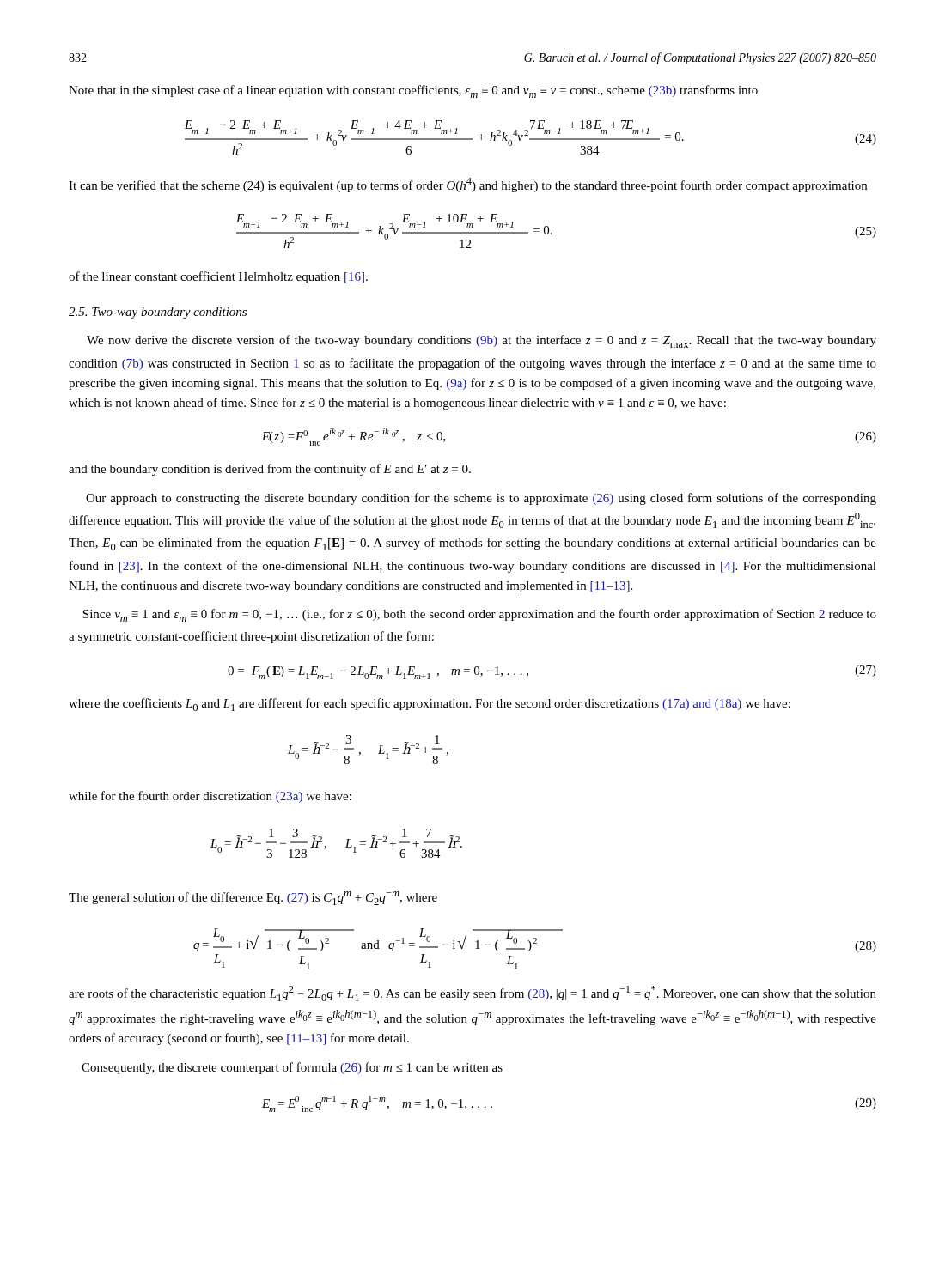Point to the region starting "q = L 0 L"
The width and height of the screenshot is (945, 1288).
pyautogui.click(x=472, y=946)
